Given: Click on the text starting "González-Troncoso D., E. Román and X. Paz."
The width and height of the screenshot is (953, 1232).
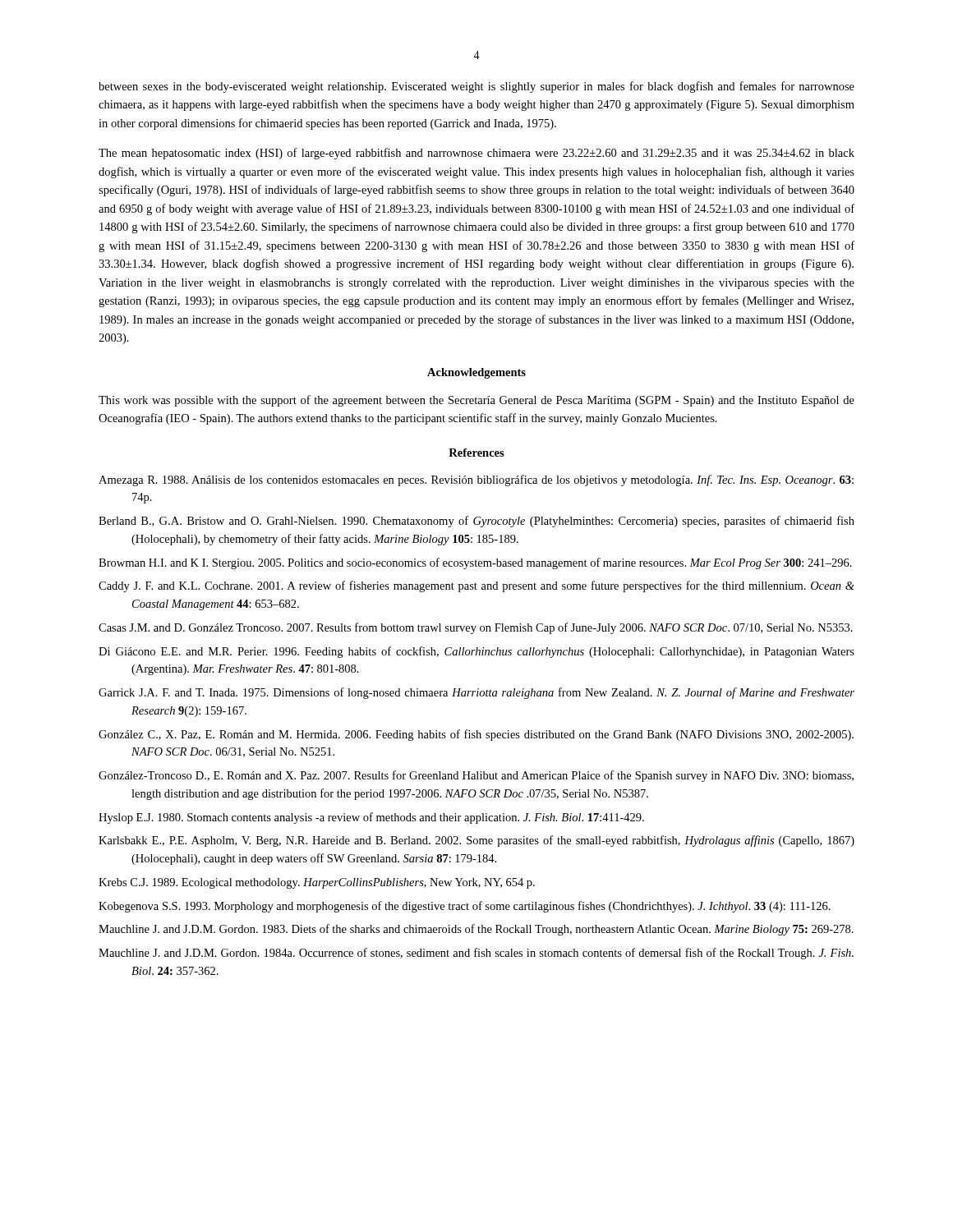Looking at the screenshot, I should click(476, 784).
